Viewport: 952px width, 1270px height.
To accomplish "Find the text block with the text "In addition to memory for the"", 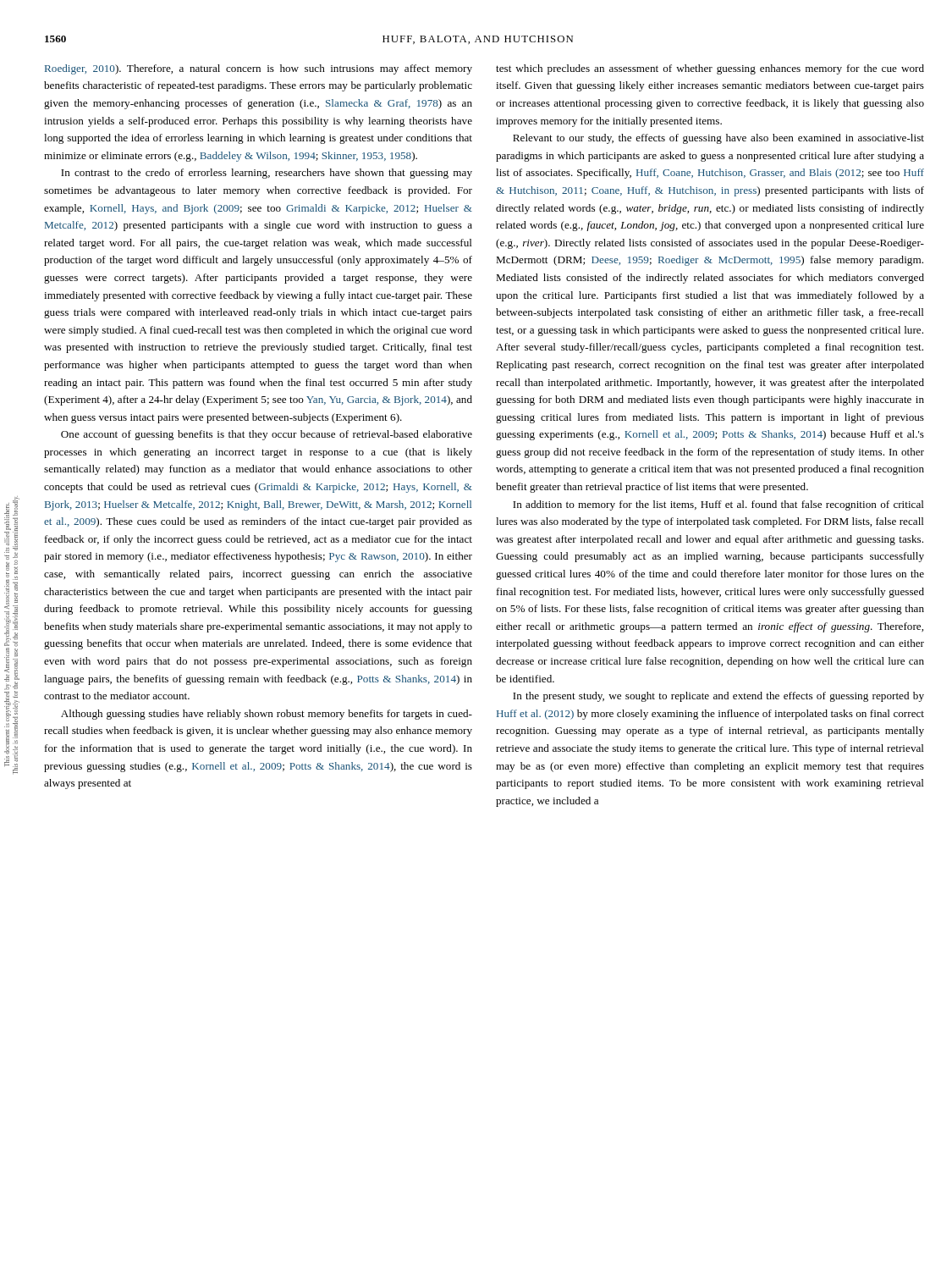I will (x=710, y=592).
